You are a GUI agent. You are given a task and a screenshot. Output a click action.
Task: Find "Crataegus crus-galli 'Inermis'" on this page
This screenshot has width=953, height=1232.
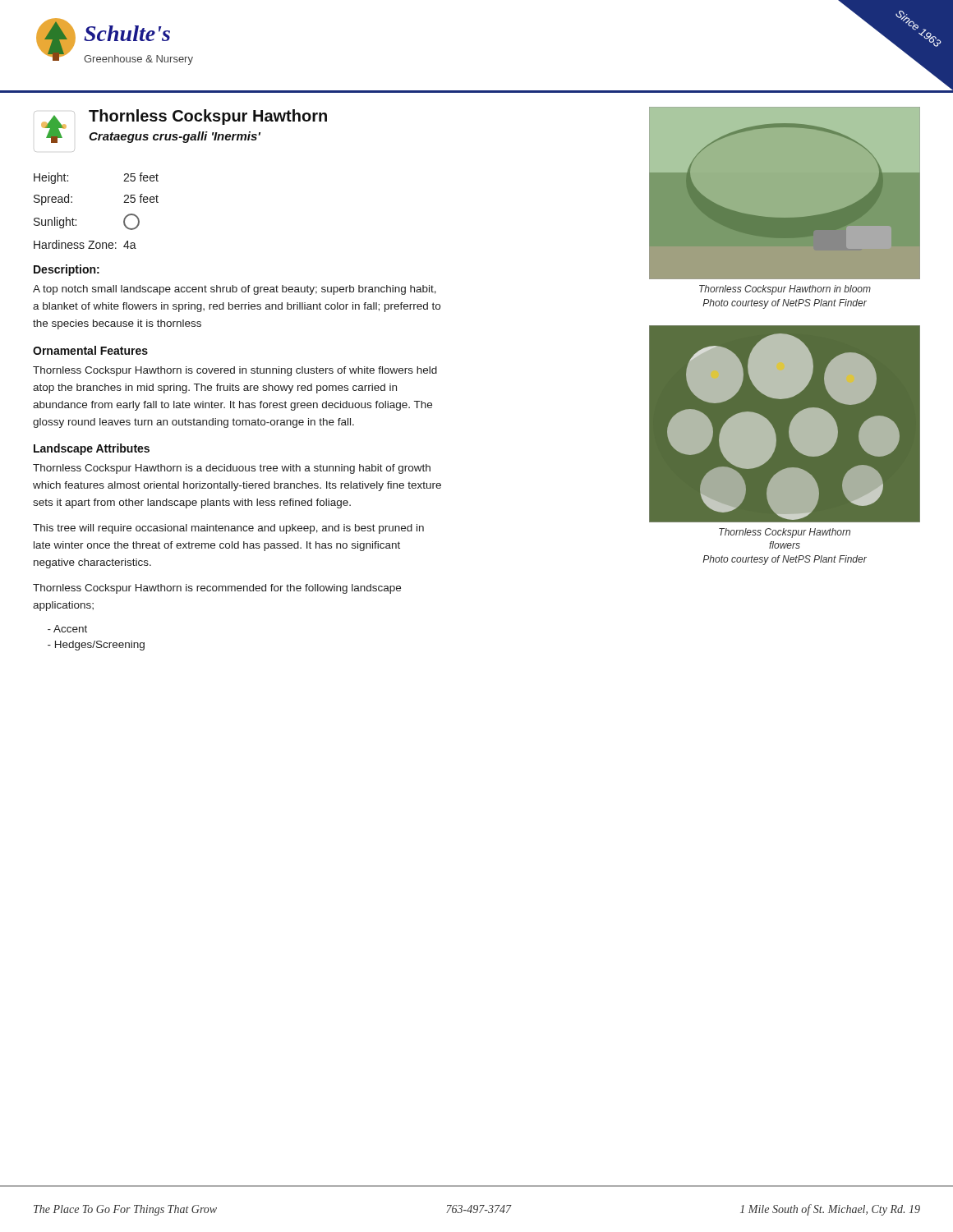[208, 136]
